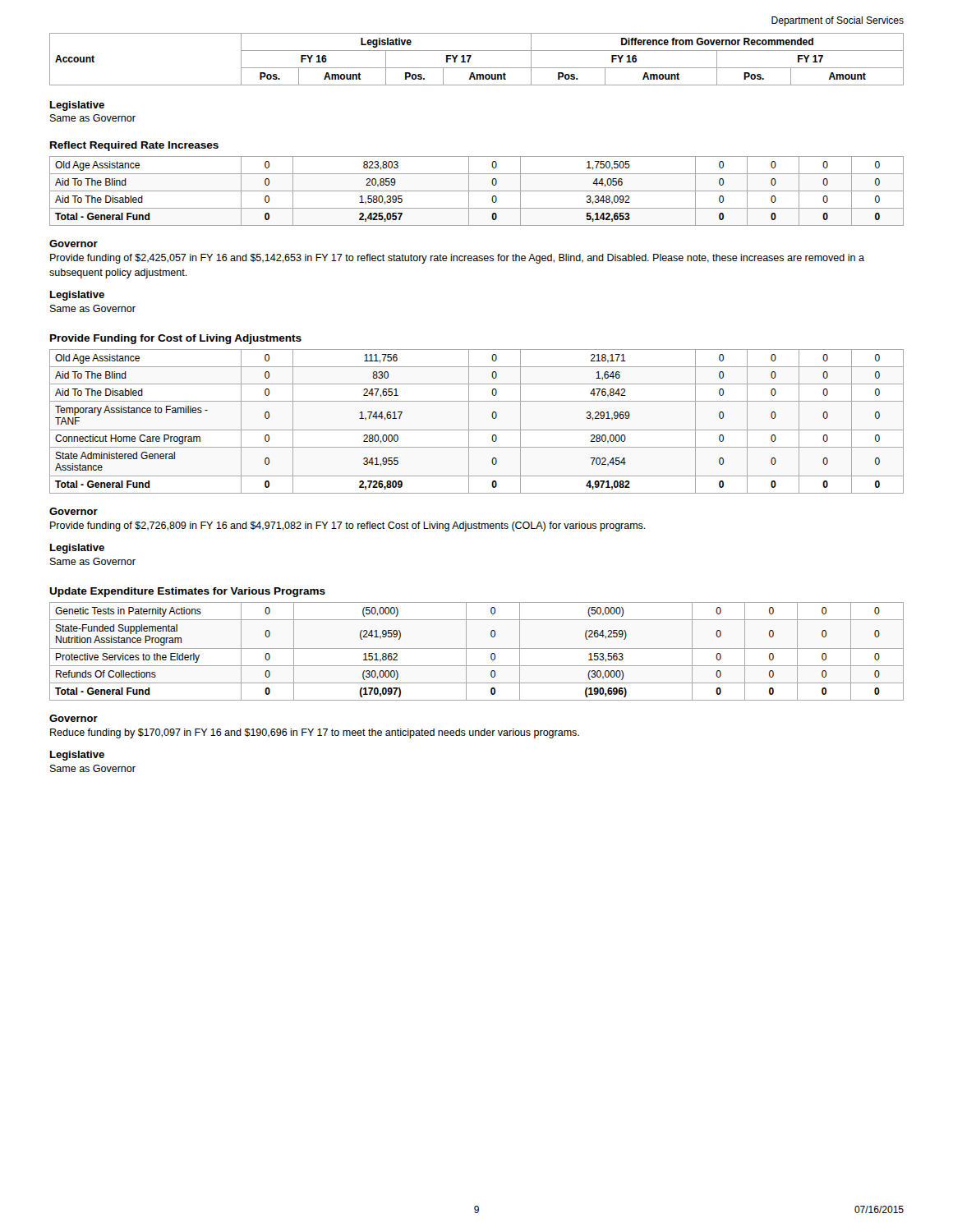Click the section header that begins "Provide Funding for Cost of Living"
Image resolution: width=953 pixels, height=1232 pixels.
175,338
